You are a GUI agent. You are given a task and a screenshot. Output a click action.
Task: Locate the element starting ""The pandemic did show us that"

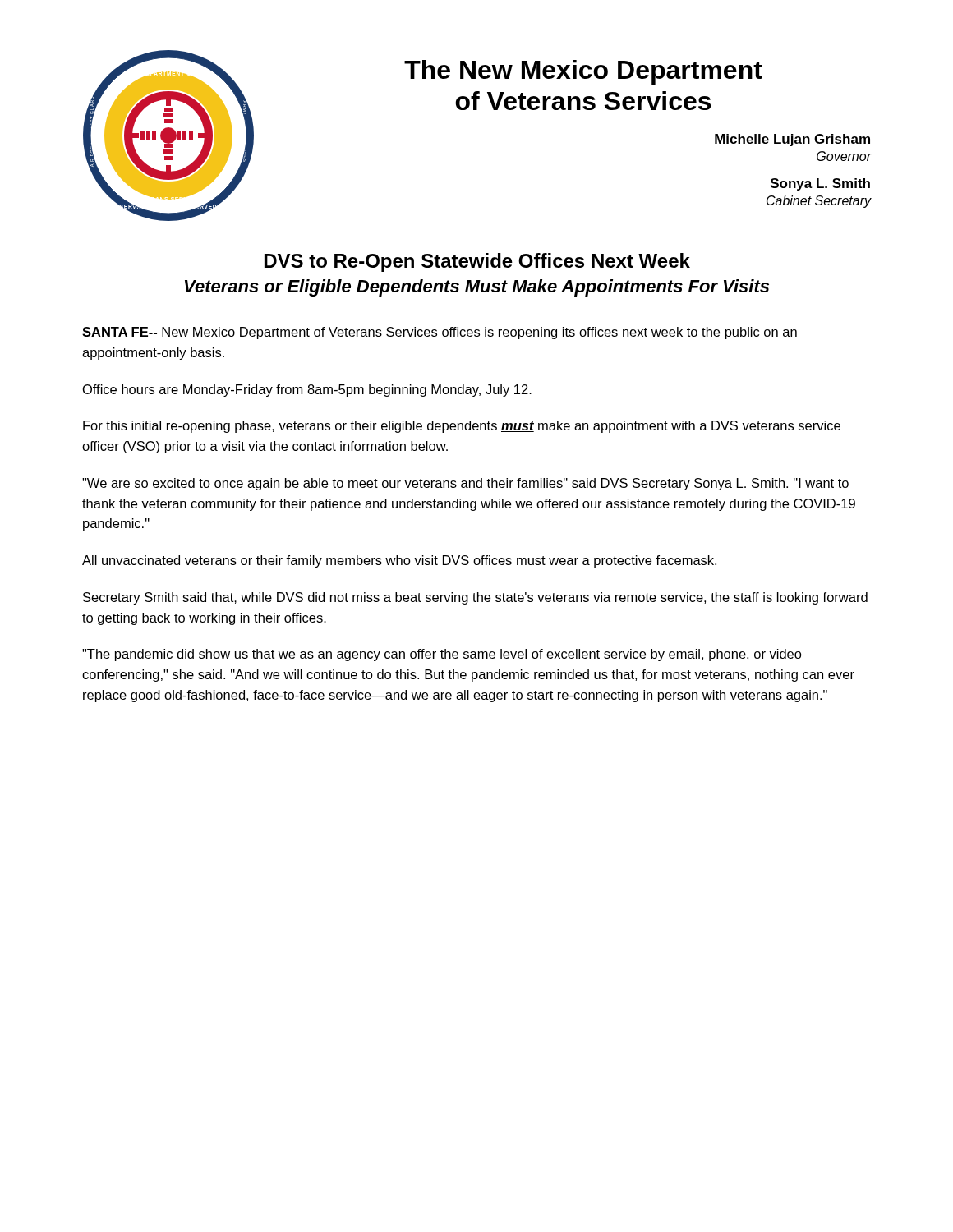tap(468, 674)
